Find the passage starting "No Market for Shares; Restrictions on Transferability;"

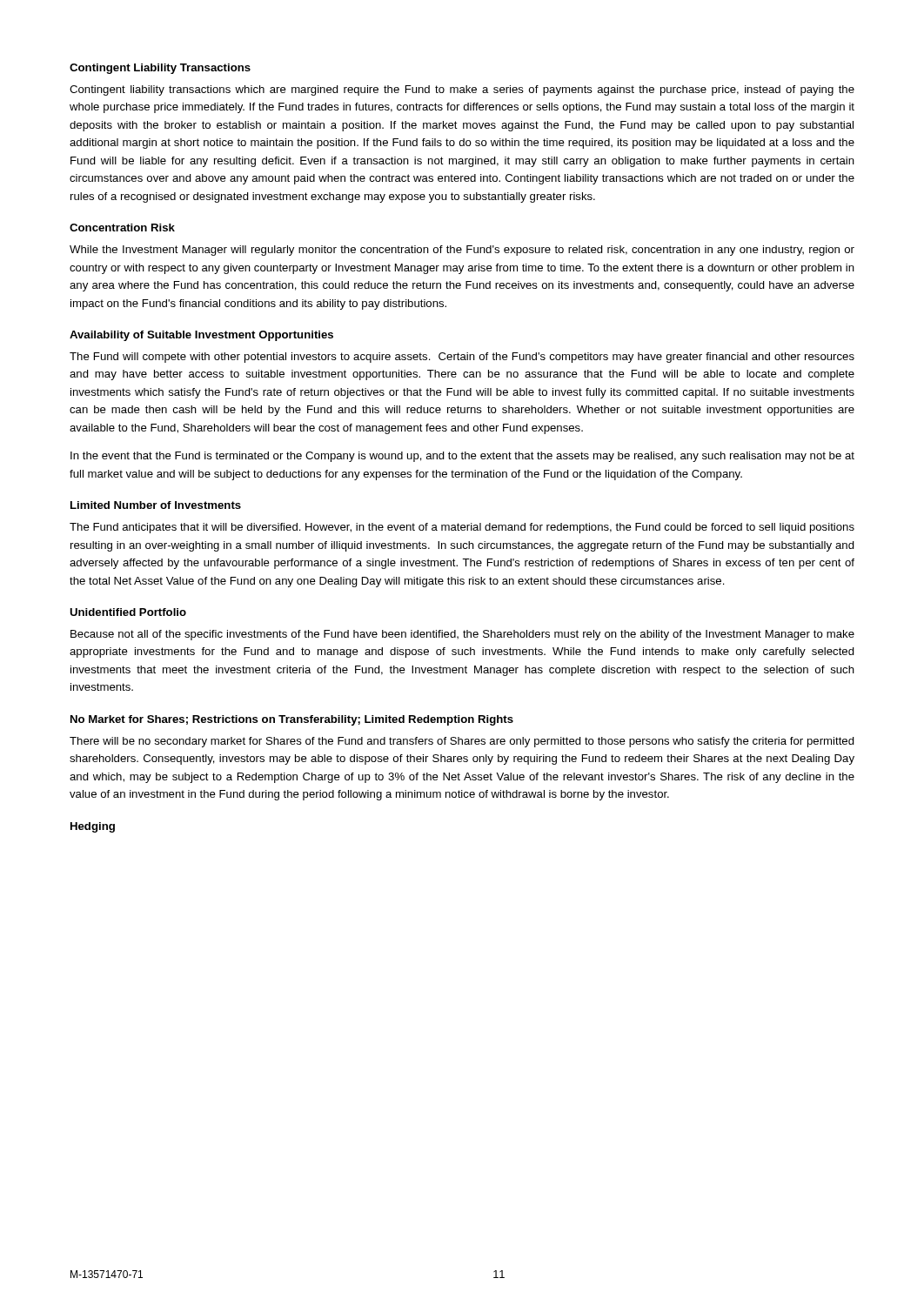coord(291,719)
